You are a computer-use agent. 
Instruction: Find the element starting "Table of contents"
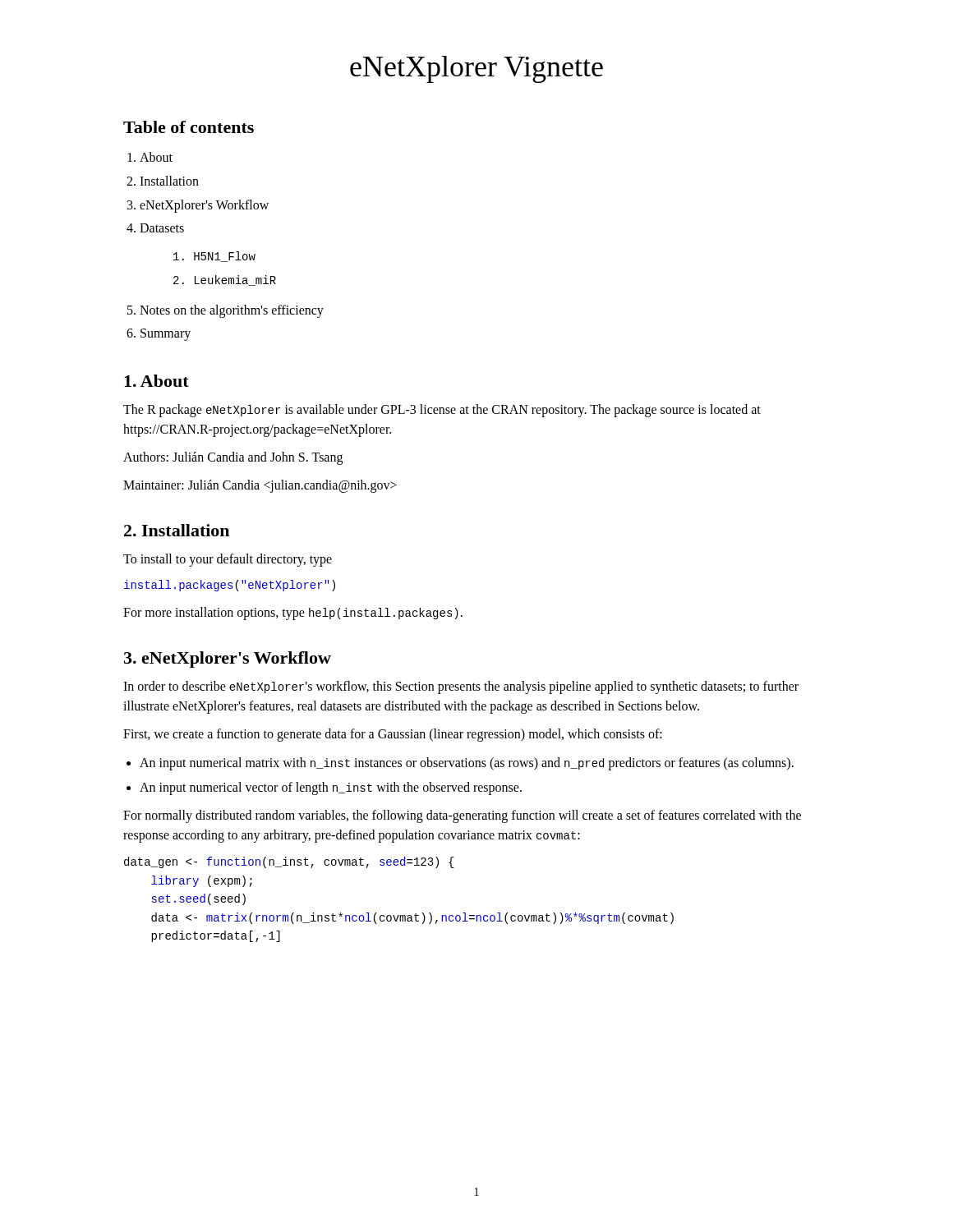[189, 127]
